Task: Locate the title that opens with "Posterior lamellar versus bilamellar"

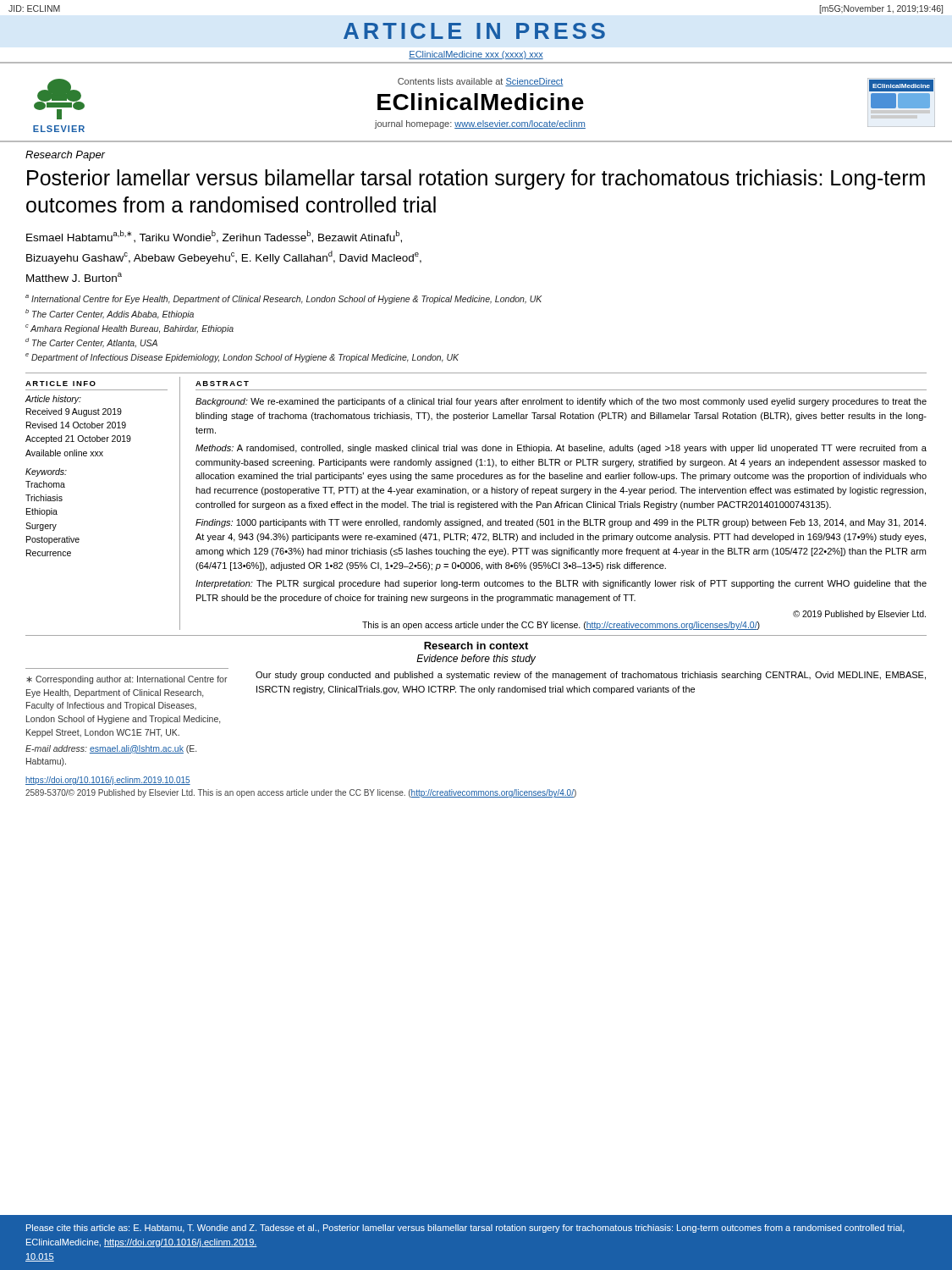Action: point(476,191)
